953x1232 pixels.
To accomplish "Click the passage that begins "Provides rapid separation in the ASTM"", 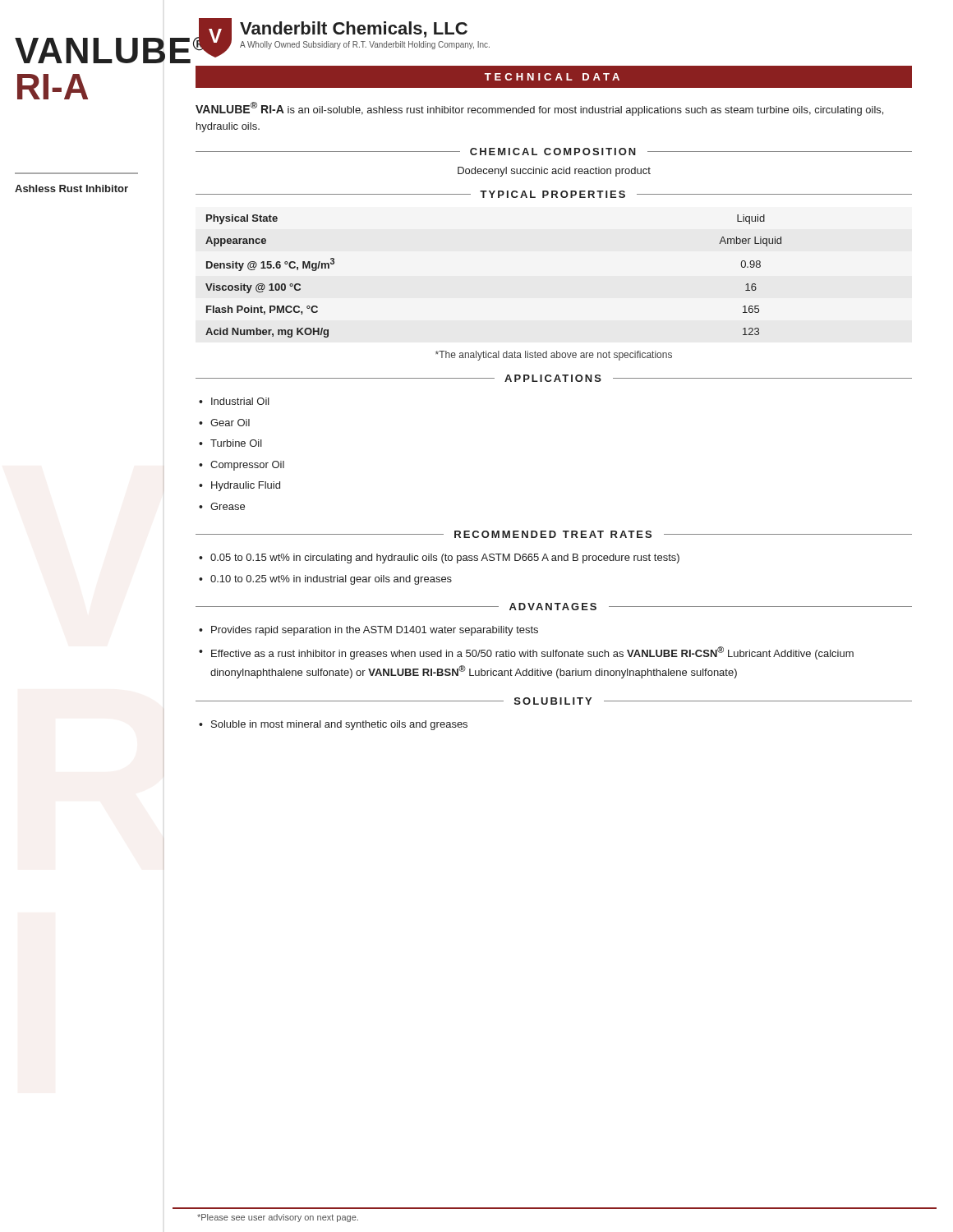I will pyautogui.click(x=374, y=630).
